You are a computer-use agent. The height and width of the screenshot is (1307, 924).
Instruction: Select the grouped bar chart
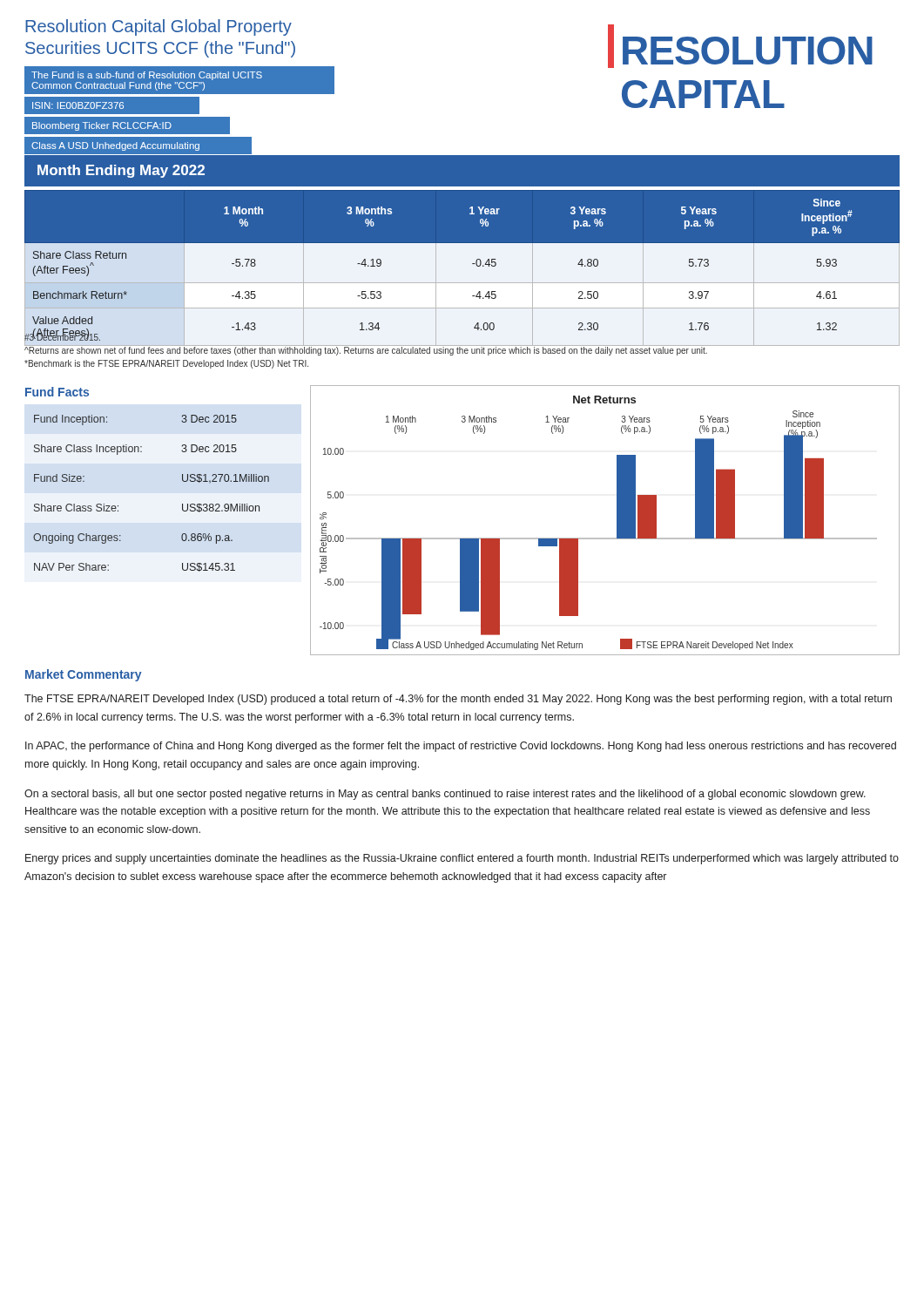[605, 520]
